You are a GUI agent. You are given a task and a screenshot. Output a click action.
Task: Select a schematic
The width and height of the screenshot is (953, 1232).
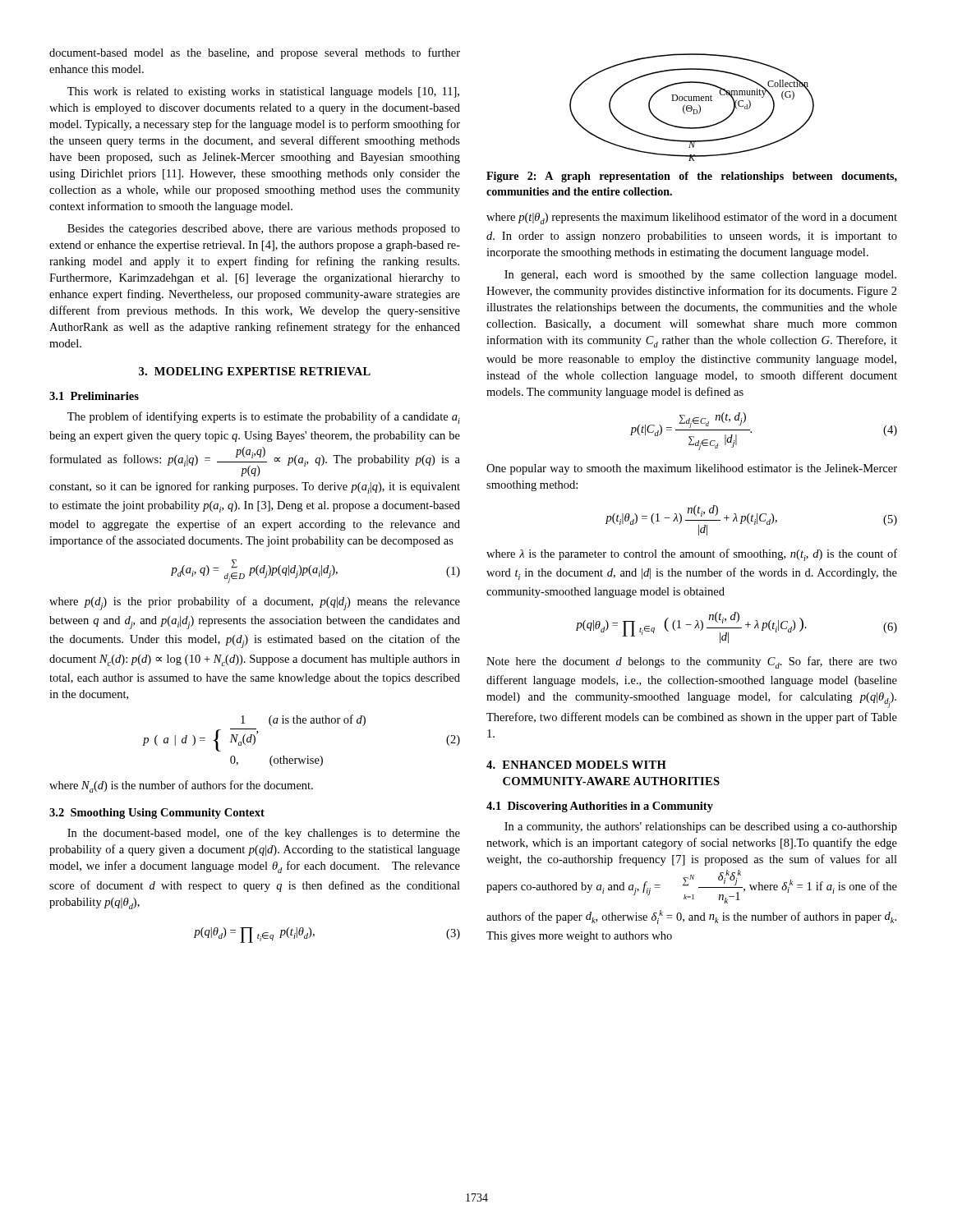(x=692, y=106)
